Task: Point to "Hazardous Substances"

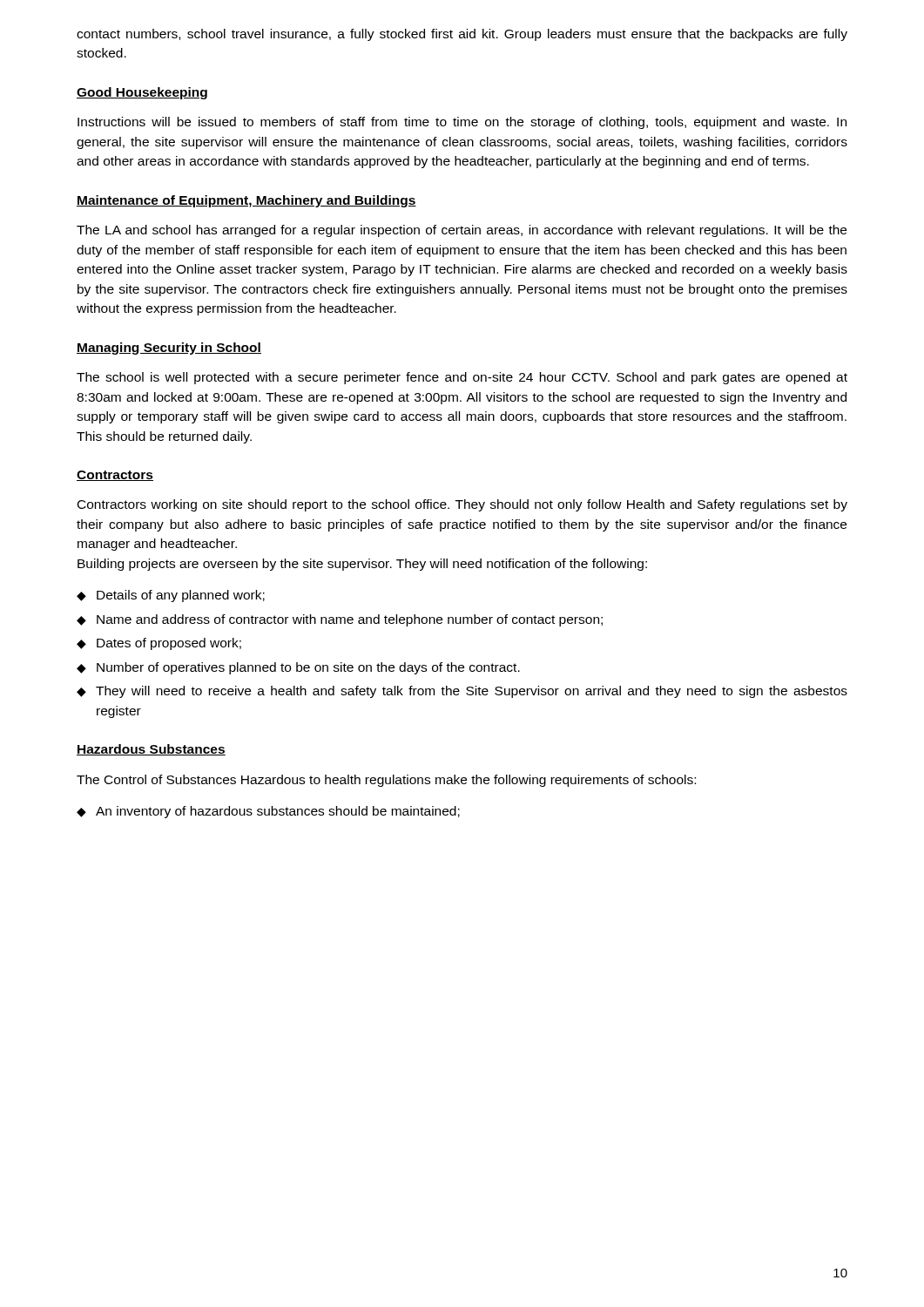Action: [x=151, y=749]
